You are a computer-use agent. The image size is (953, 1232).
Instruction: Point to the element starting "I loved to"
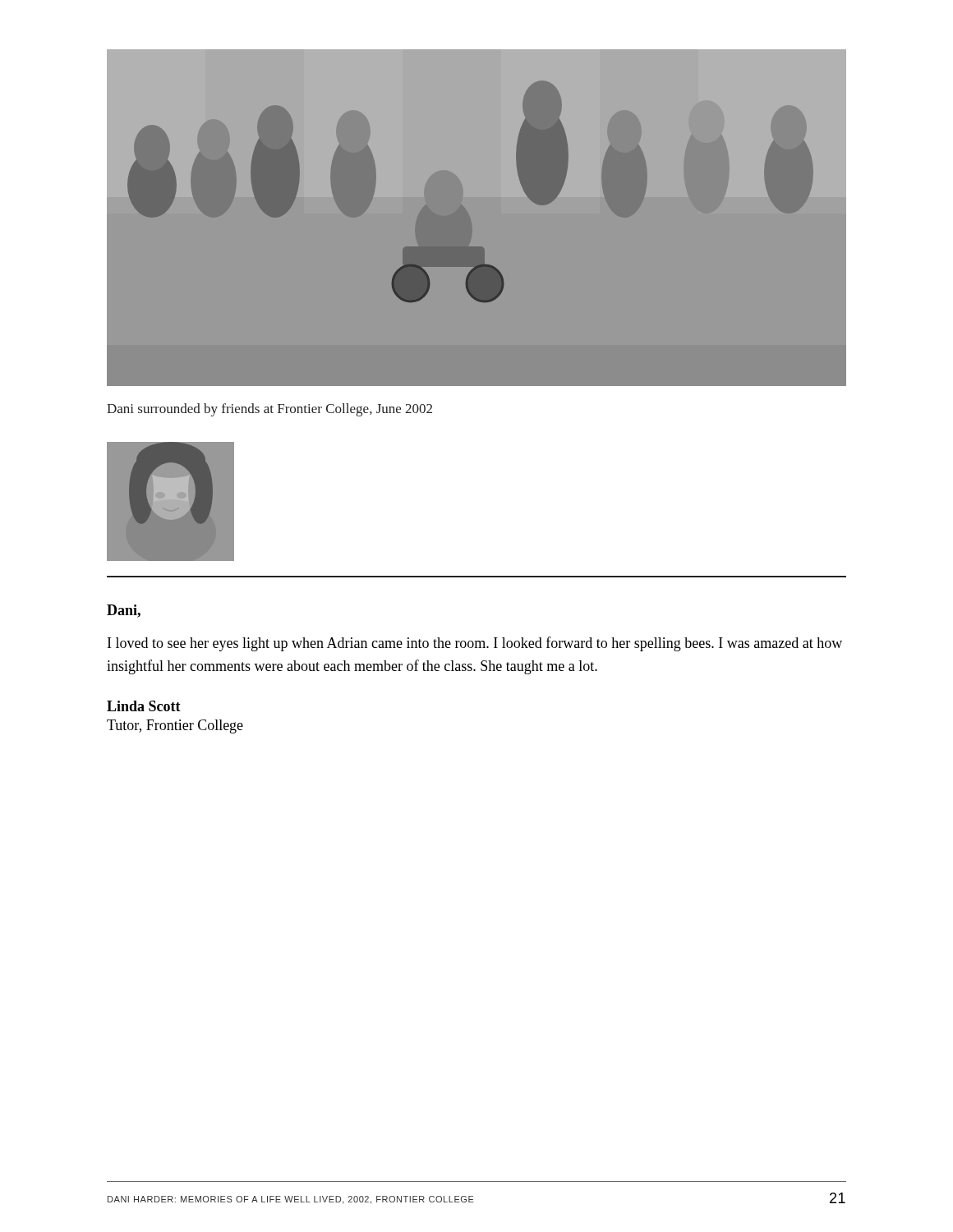[475, 655]
